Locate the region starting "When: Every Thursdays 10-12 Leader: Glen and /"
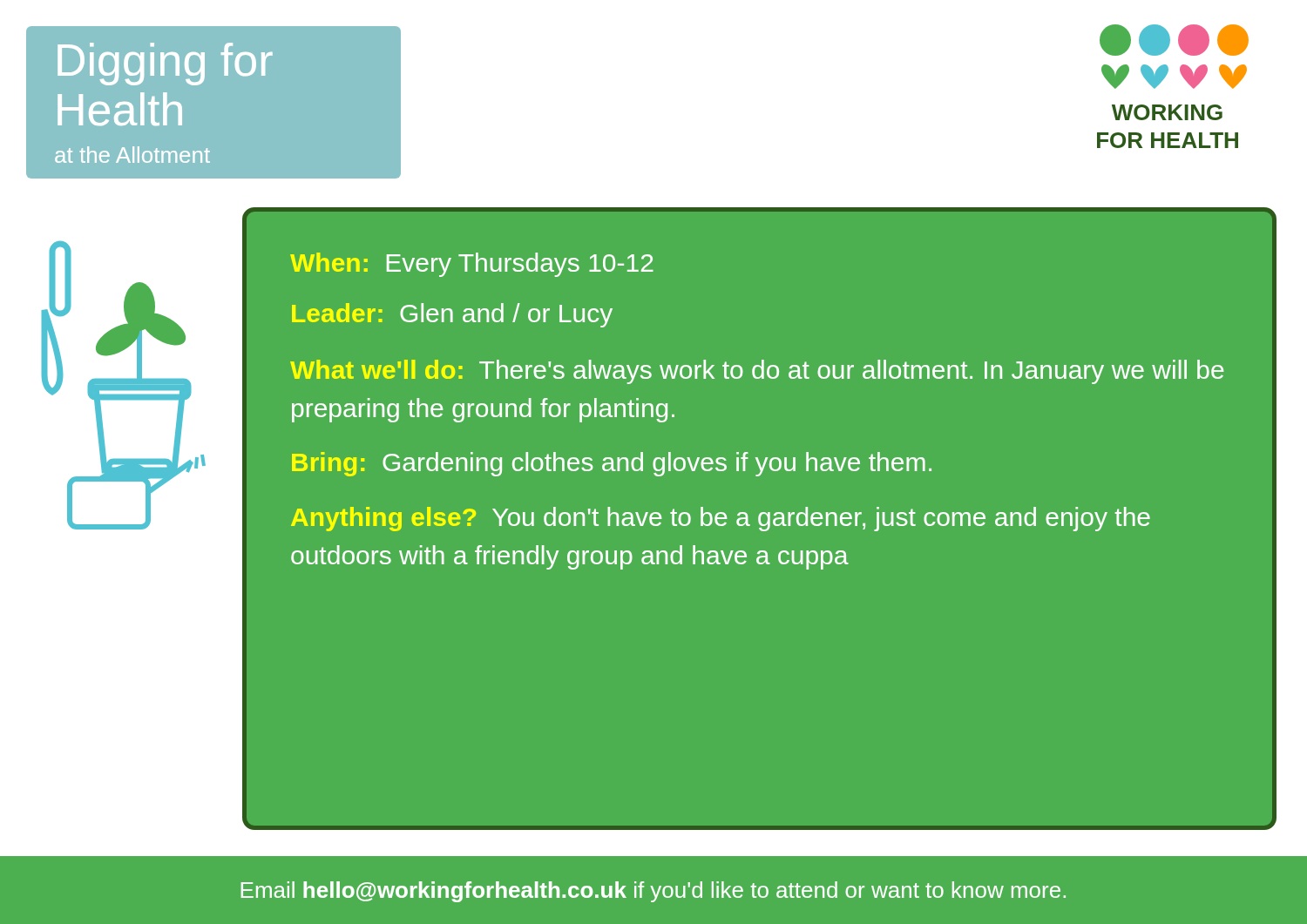Image resolution: width=1307 pixels, height=924 pixels. tap(472, 265)
